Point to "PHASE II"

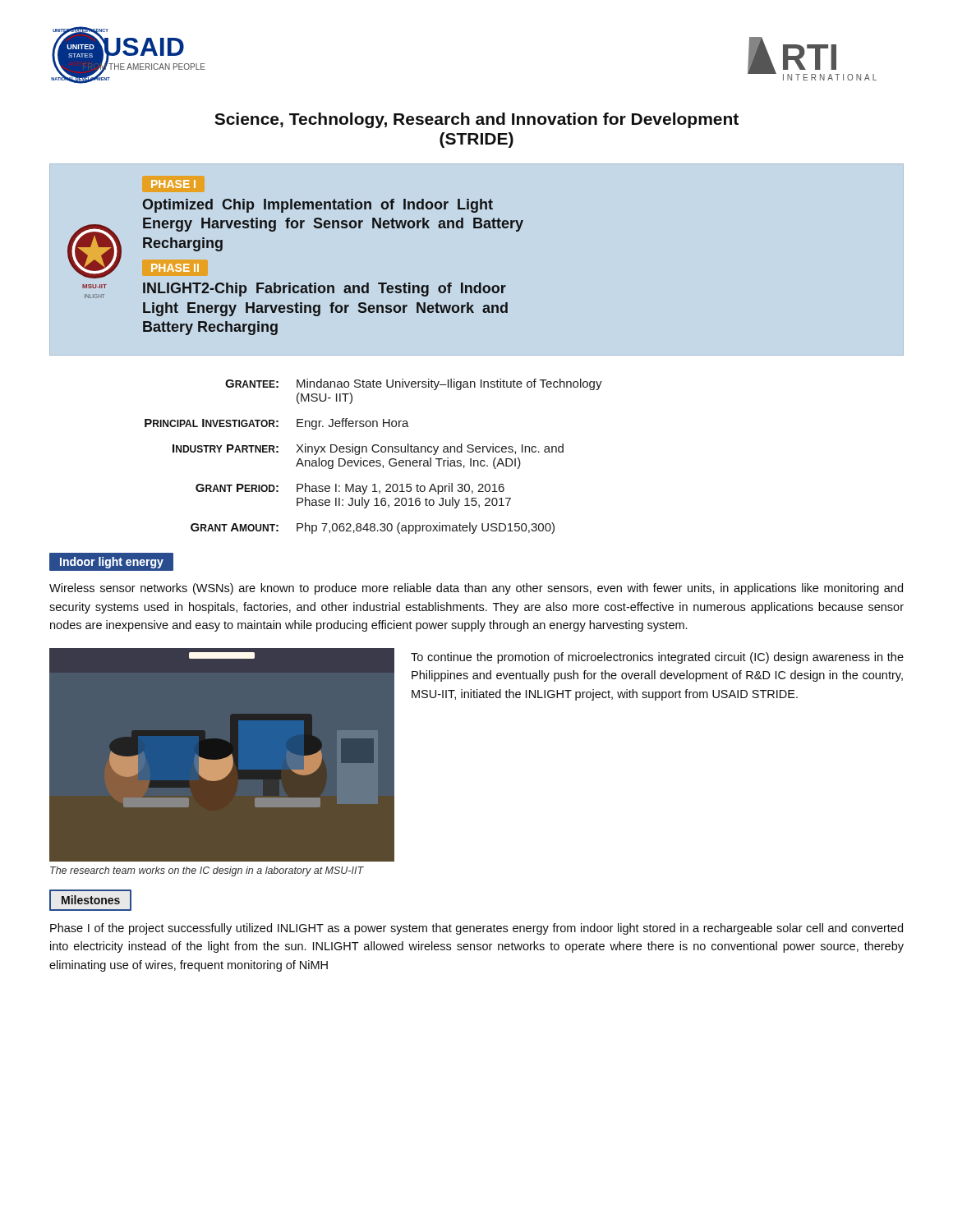coord(175,268)
